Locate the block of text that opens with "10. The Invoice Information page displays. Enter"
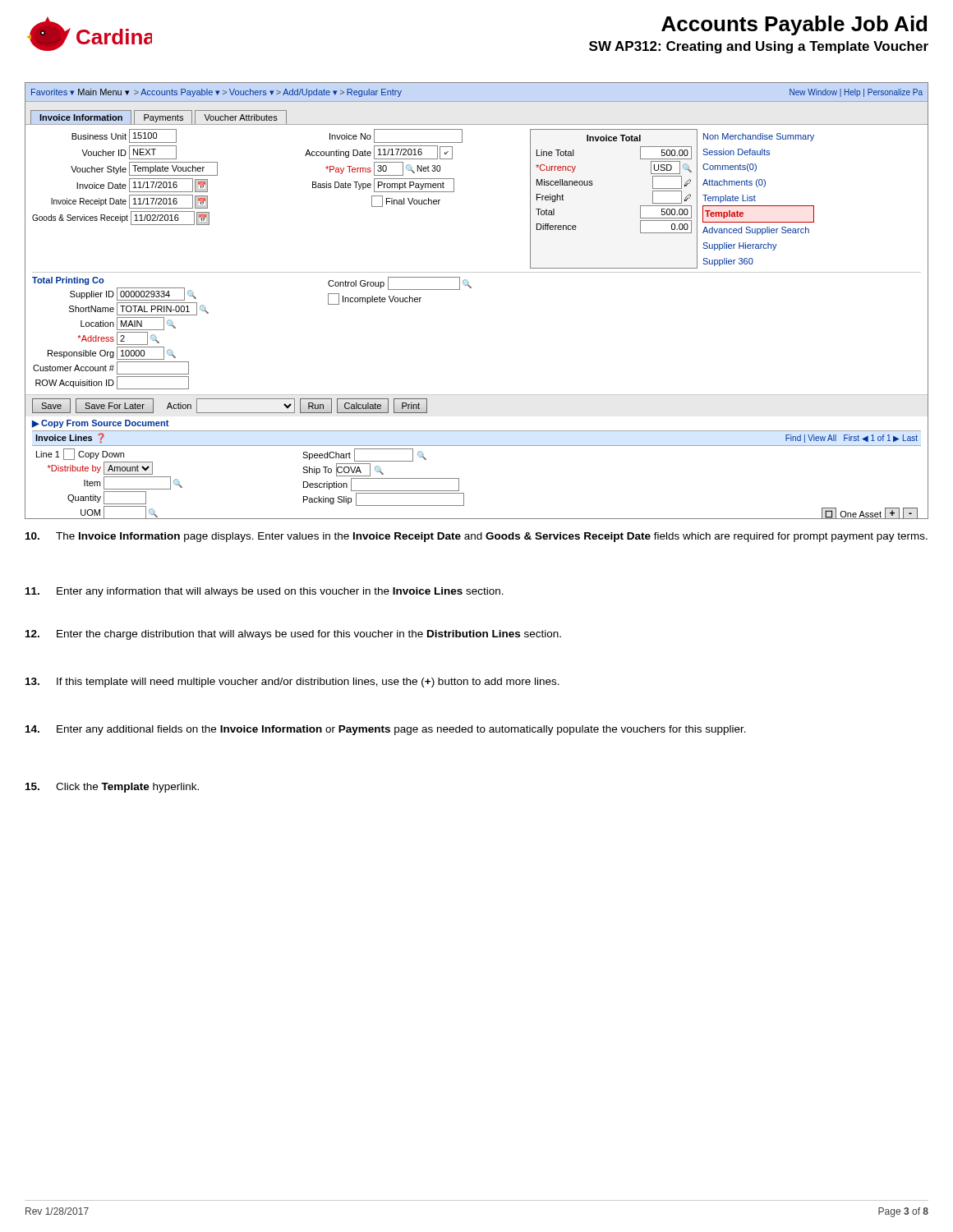This screenshot has height=1232, width=953. (x=476, y=536)
